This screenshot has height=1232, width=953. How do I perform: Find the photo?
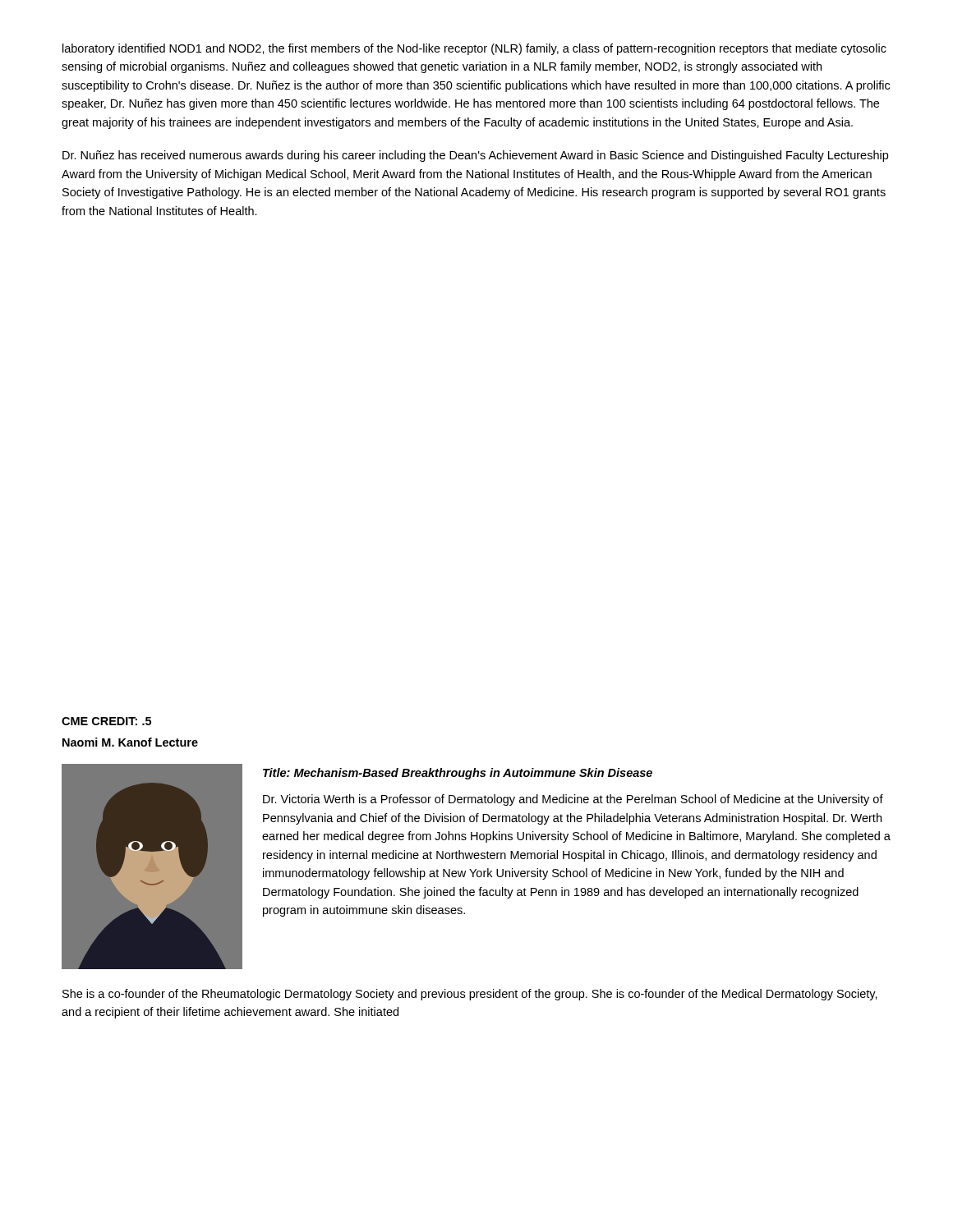[x=152, y=868]
